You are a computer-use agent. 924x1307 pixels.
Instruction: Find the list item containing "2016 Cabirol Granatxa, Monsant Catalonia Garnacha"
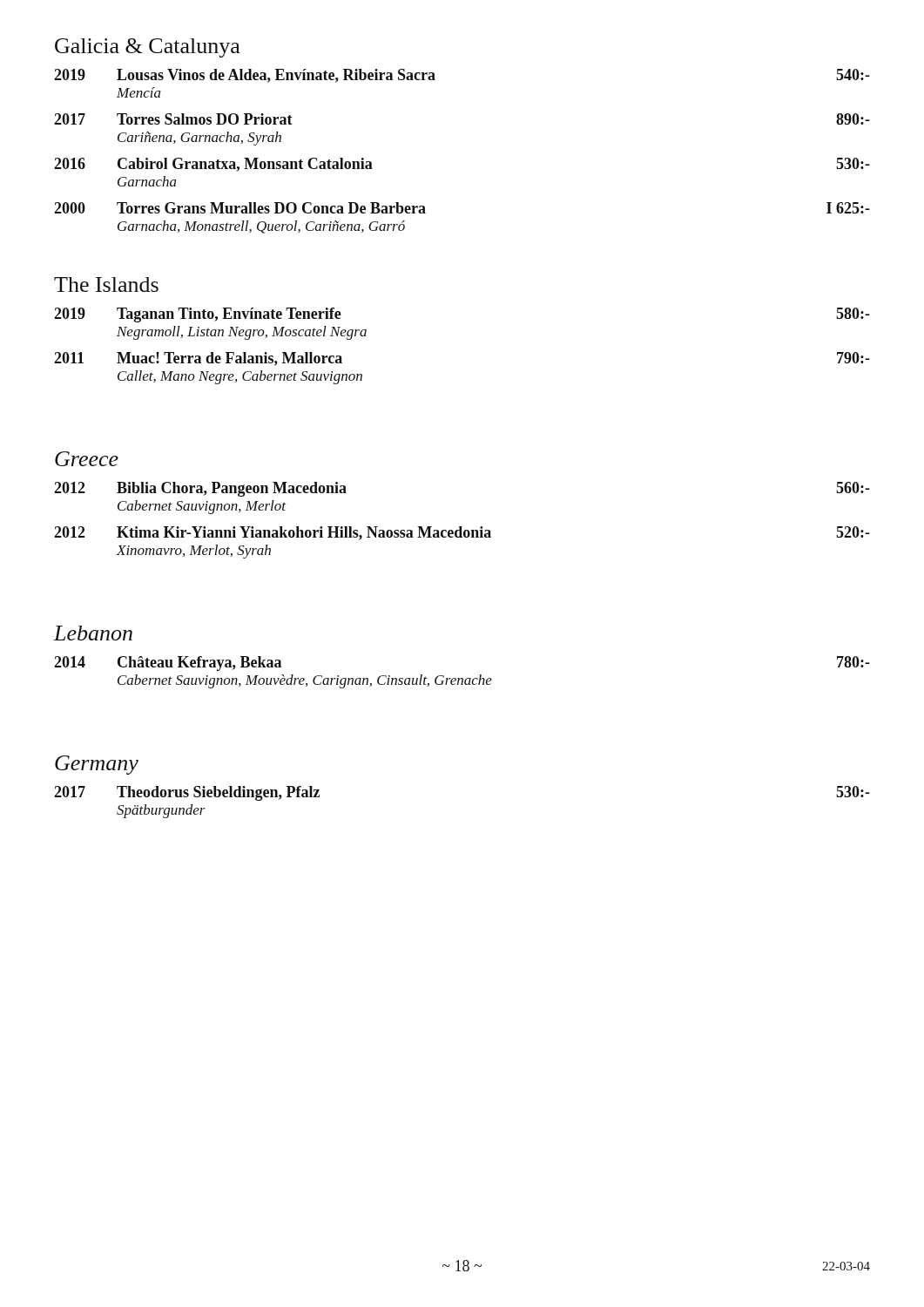point(74,164)
